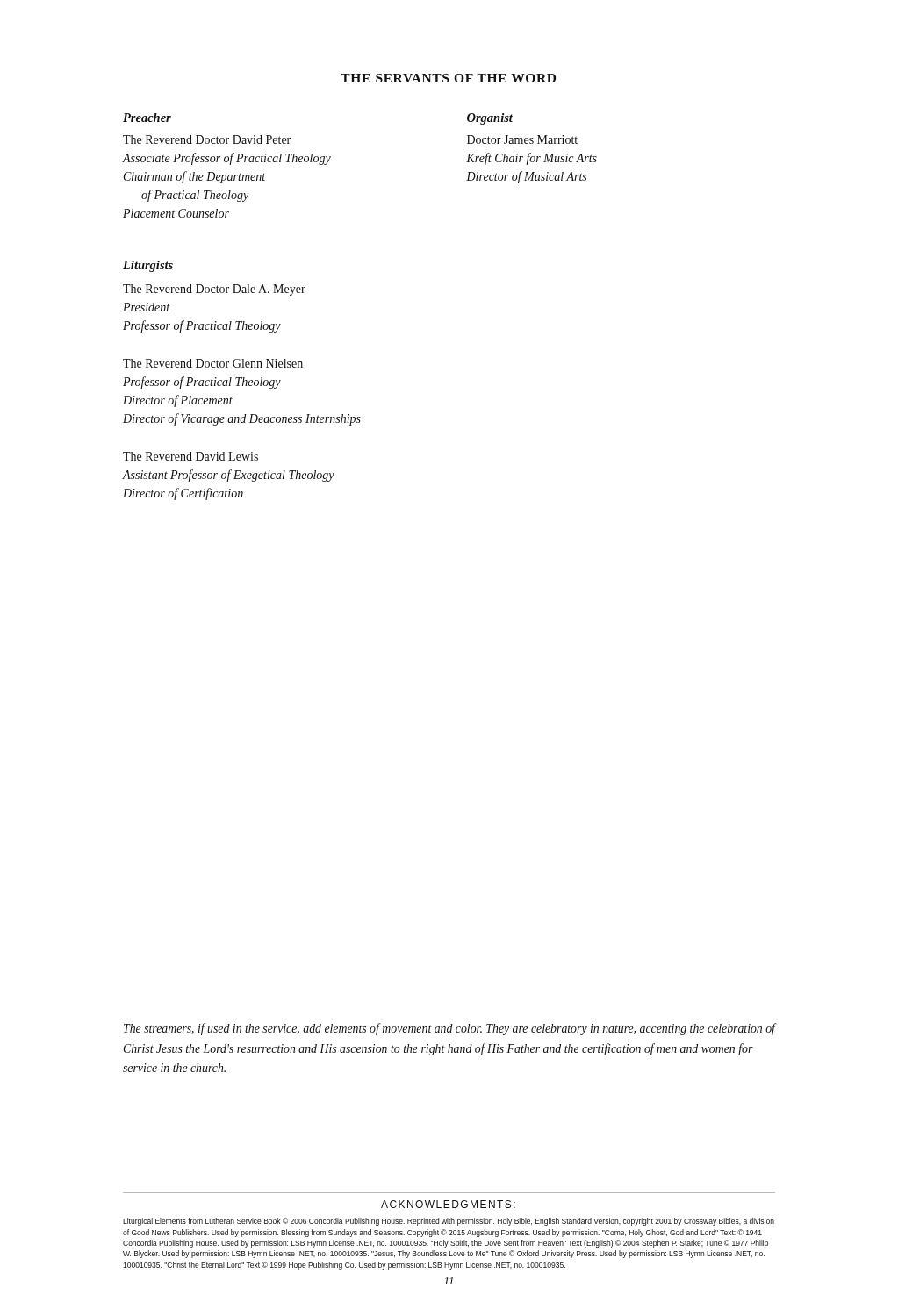898x1316 pixels.
Task: Click on the text block that reads "Doctor James Marriott Kreft"
Action: [522, 139]
